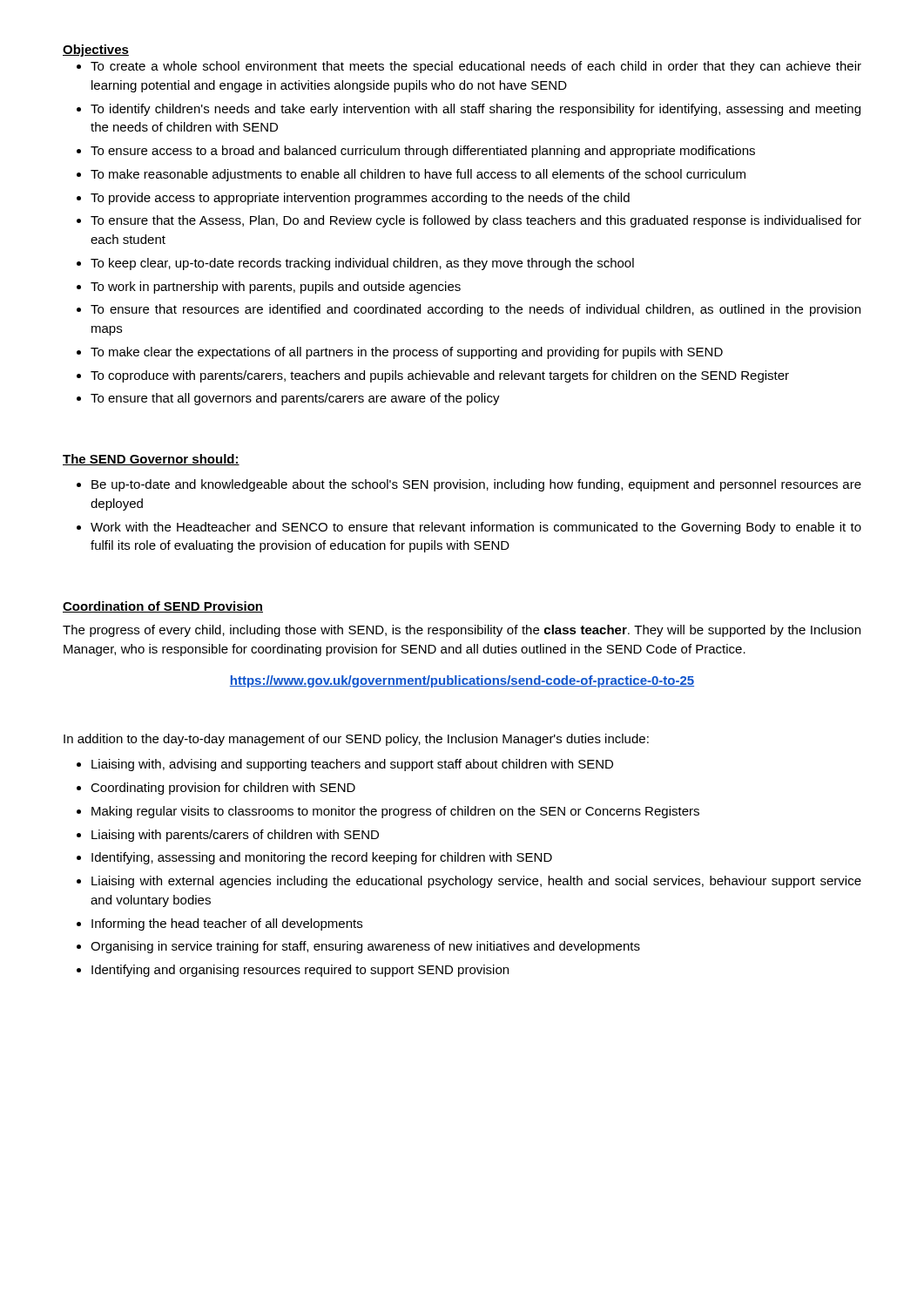The height and width of the screenshot is (1307, 924).
Task: Find the list item containing "To coproduce with parents/carers, teachers"
Action: 476,375
